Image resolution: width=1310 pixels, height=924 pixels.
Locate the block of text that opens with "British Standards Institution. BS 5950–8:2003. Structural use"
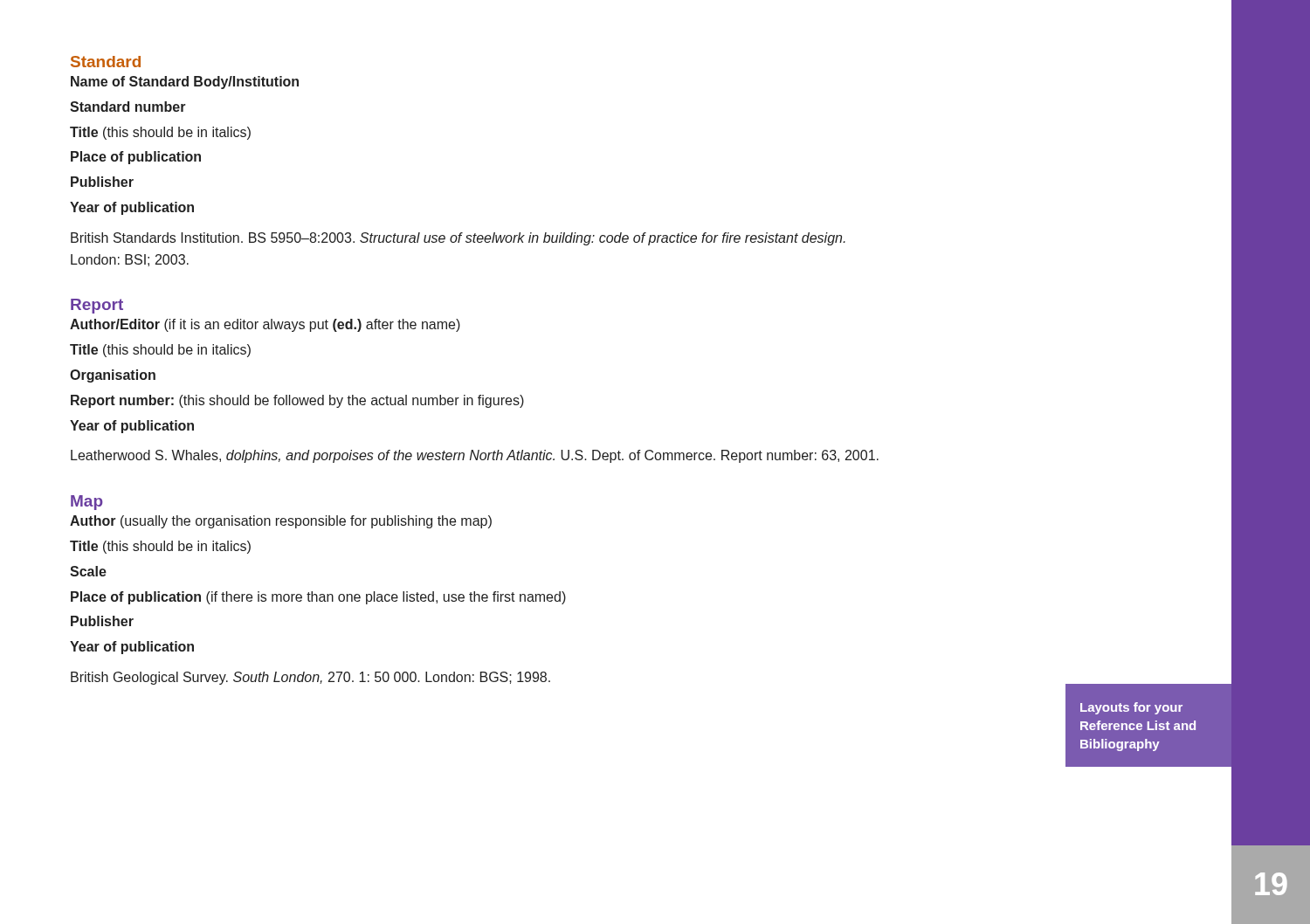click(x=458, y=249)
